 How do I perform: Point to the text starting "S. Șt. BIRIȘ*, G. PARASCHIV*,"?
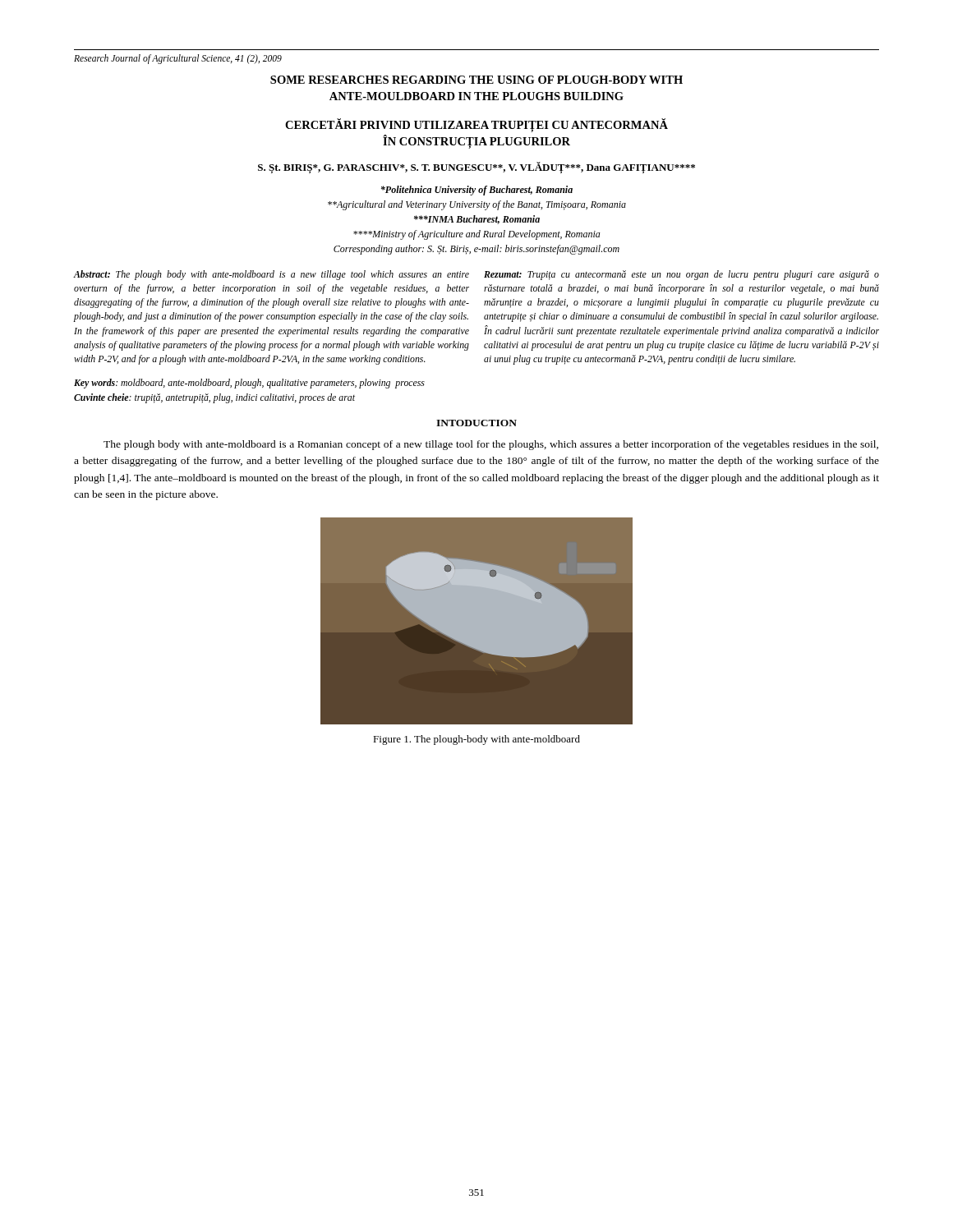(476, 167)
